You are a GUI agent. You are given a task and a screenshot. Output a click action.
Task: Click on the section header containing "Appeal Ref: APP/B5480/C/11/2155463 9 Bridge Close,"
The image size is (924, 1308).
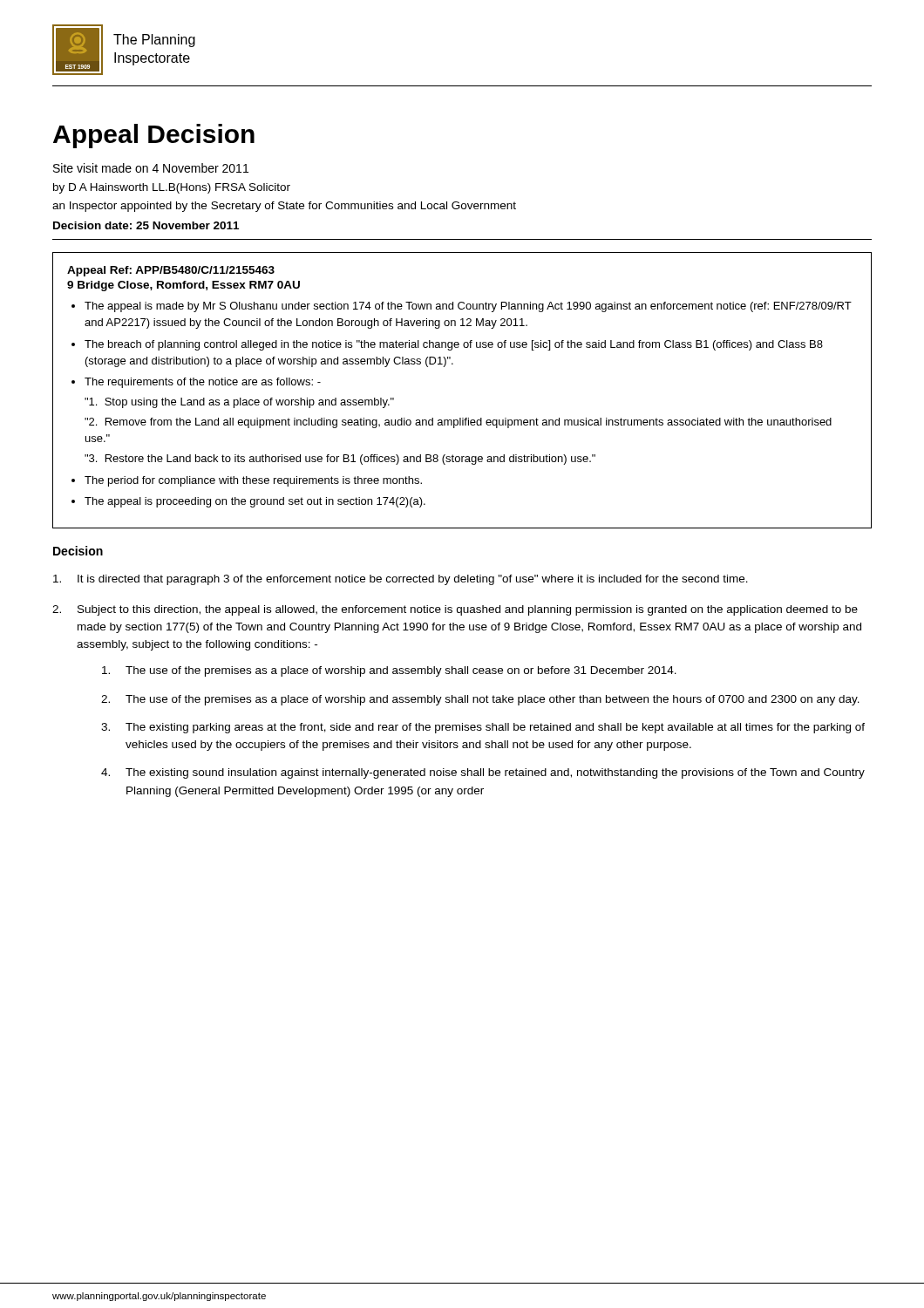pyautogui.click(x=171, y=271)
